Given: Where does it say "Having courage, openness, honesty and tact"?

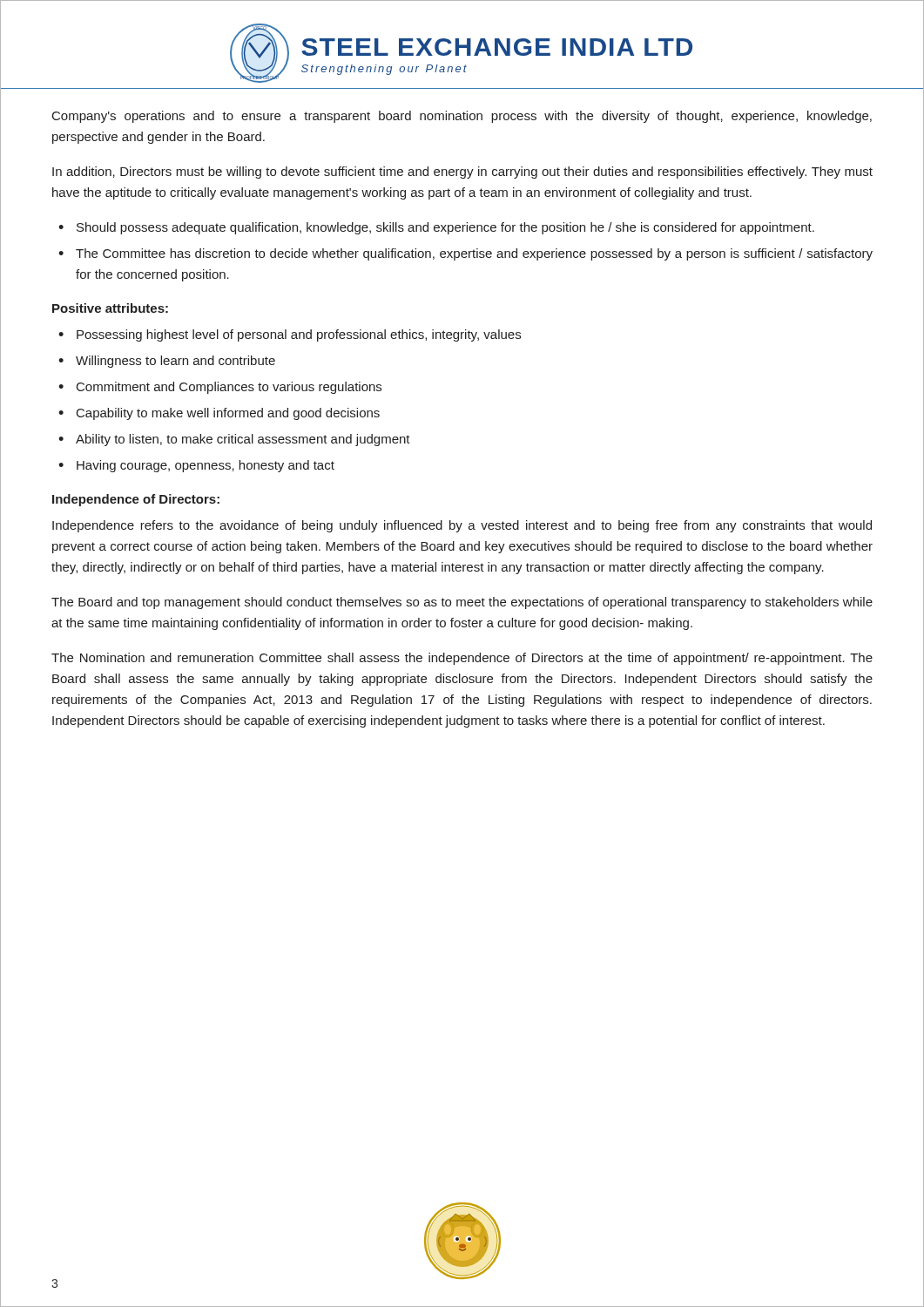Looking at the screenshot, I should (205, 465).
